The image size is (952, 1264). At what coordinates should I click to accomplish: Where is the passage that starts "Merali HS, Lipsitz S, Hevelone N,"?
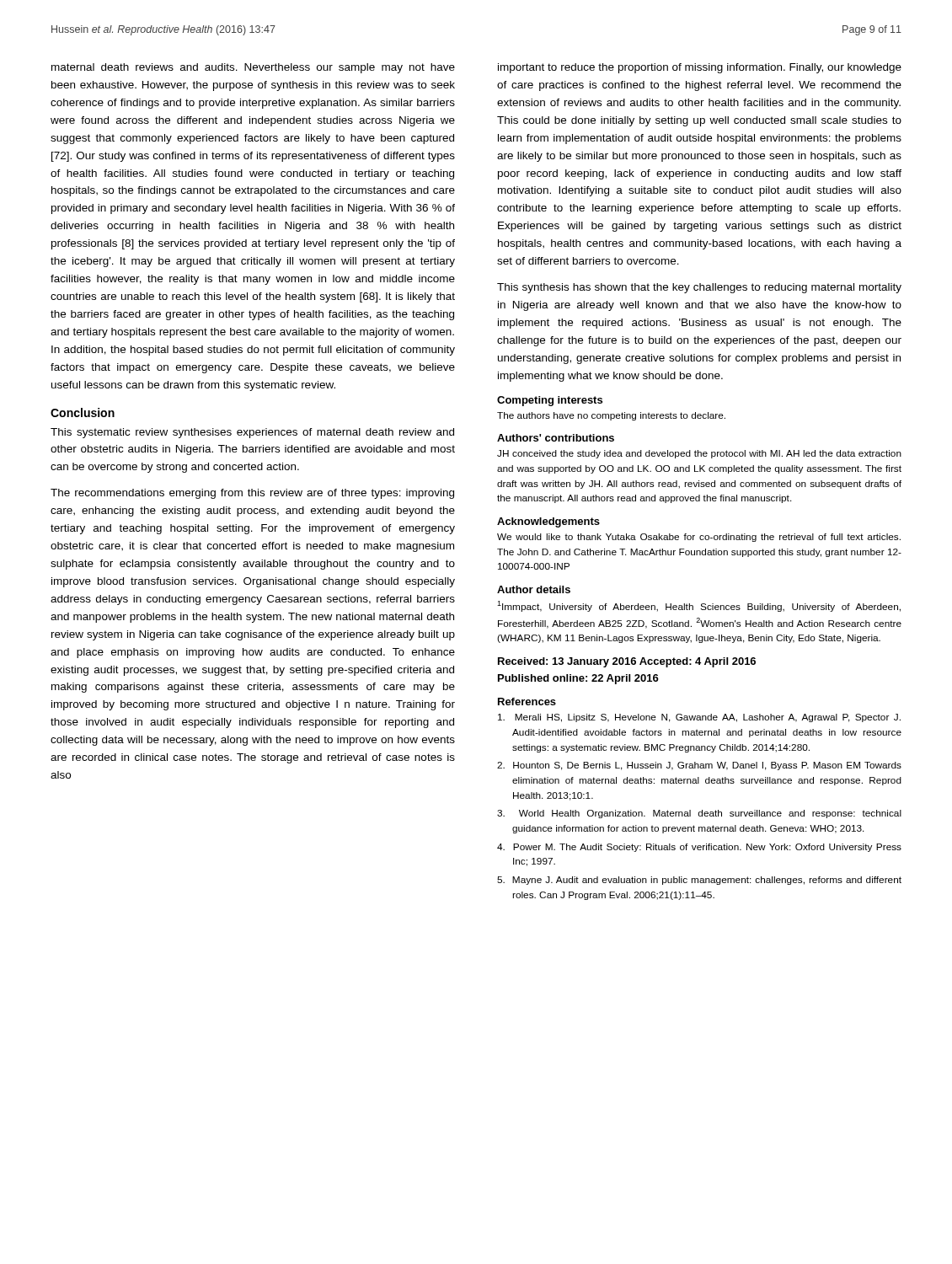(699, 733)
